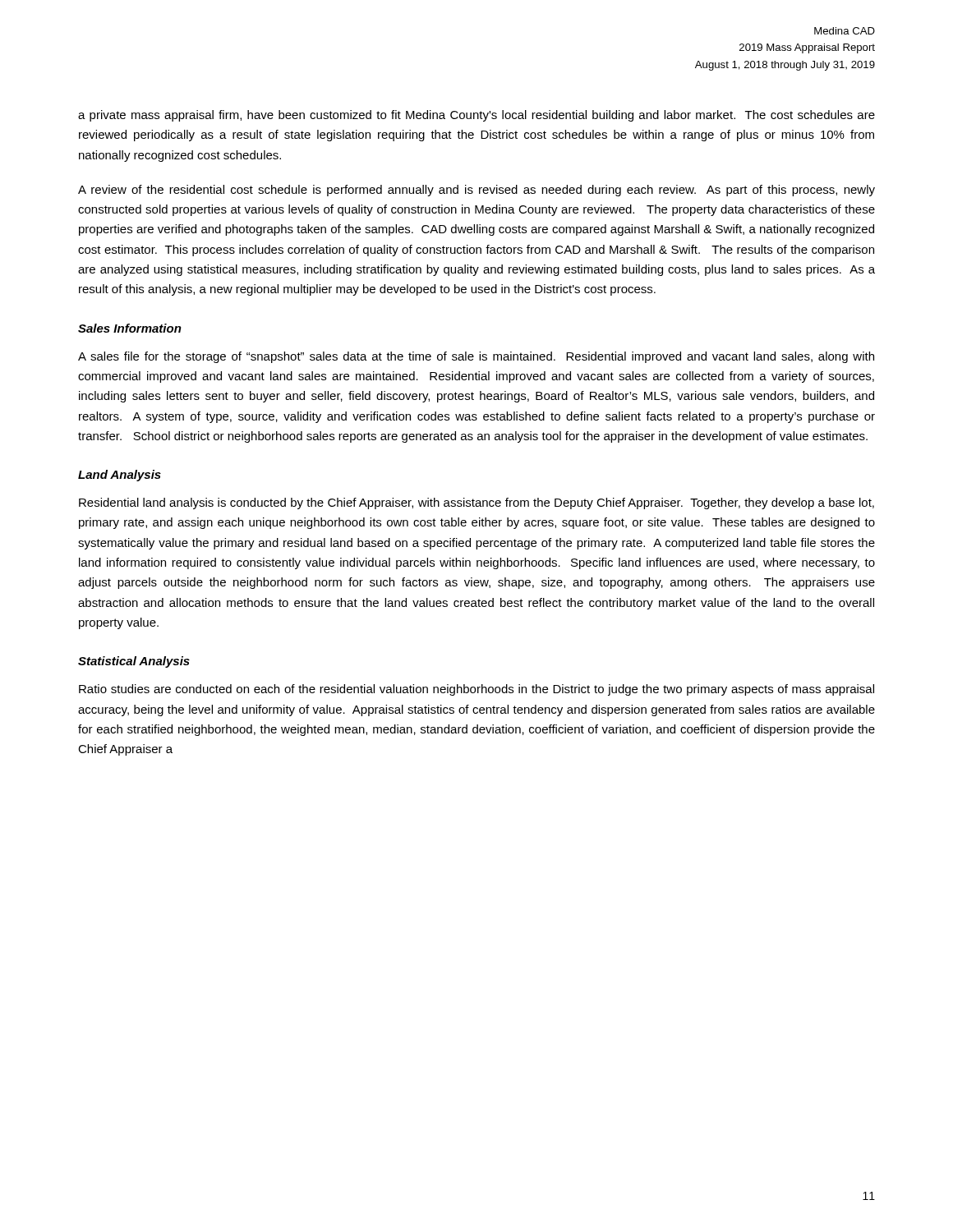Find the block on this page that starts "a private mass appraisal firm, have been customized"

pos(476,135)
